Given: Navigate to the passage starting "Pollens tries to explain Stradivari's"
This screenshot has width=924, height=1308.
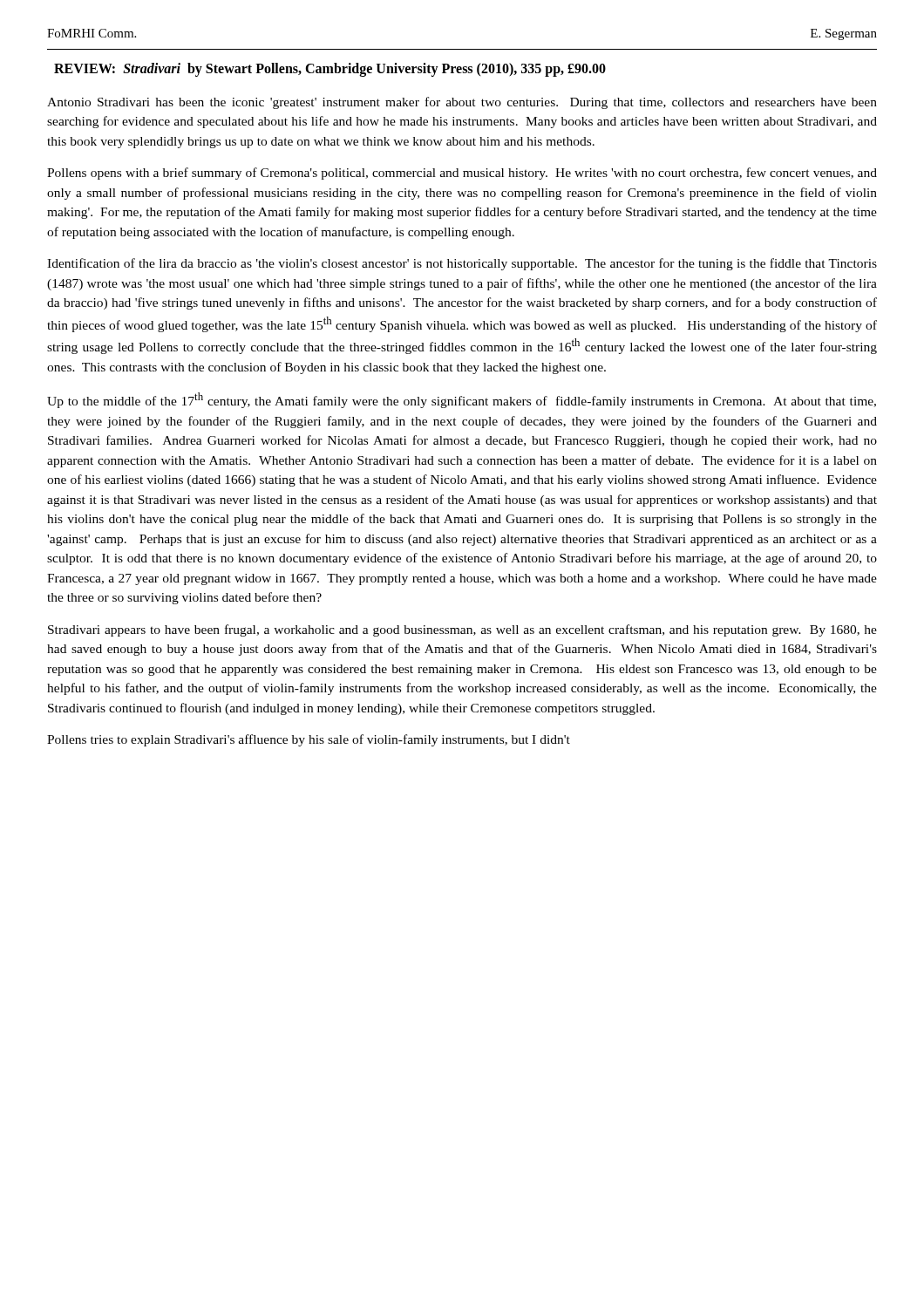Looking at the screenshot, I should pos(308,739).
